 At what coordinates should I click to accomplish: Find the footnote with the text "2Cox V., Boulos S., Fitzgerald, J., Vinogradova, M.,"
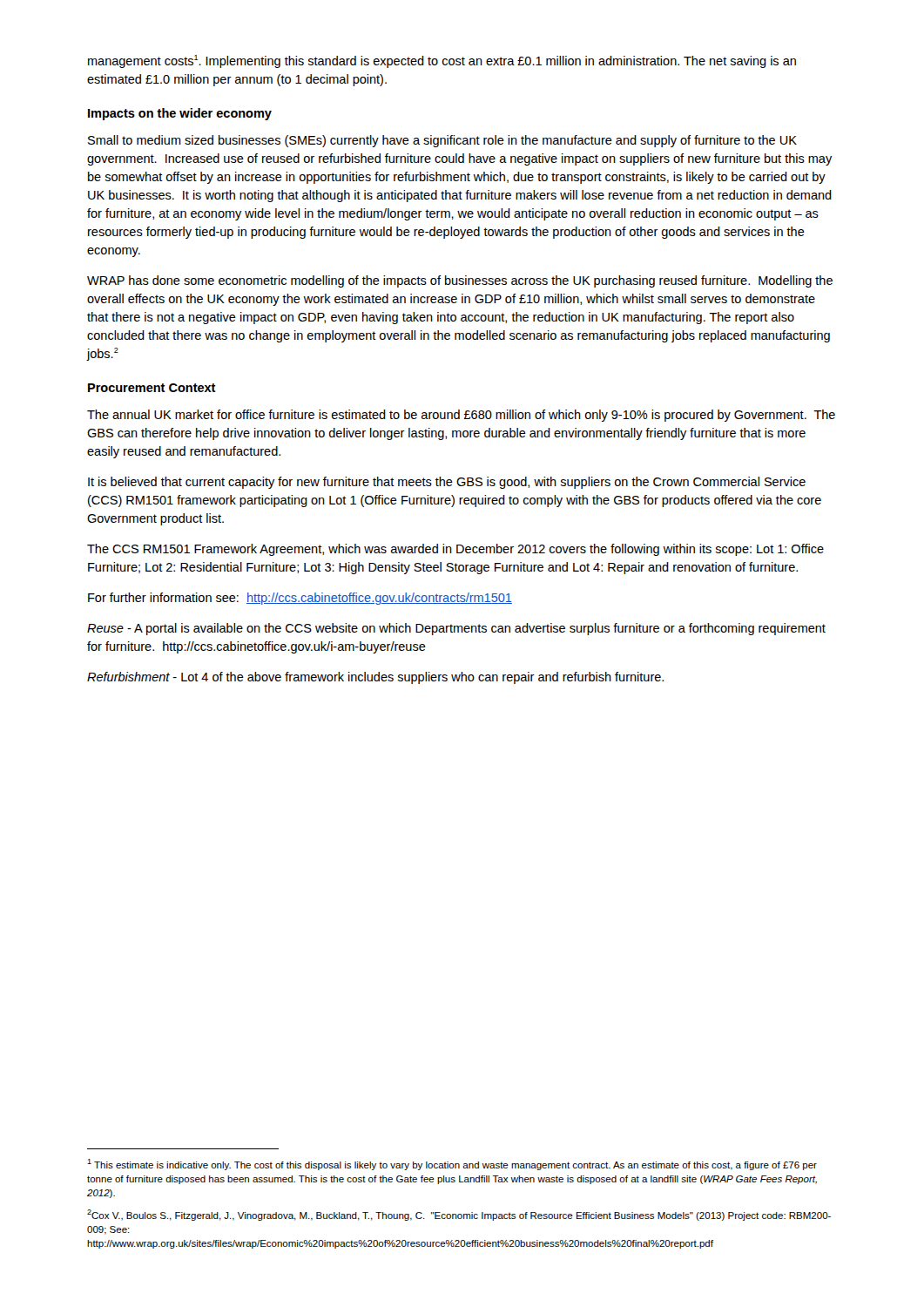[459, 1228]
